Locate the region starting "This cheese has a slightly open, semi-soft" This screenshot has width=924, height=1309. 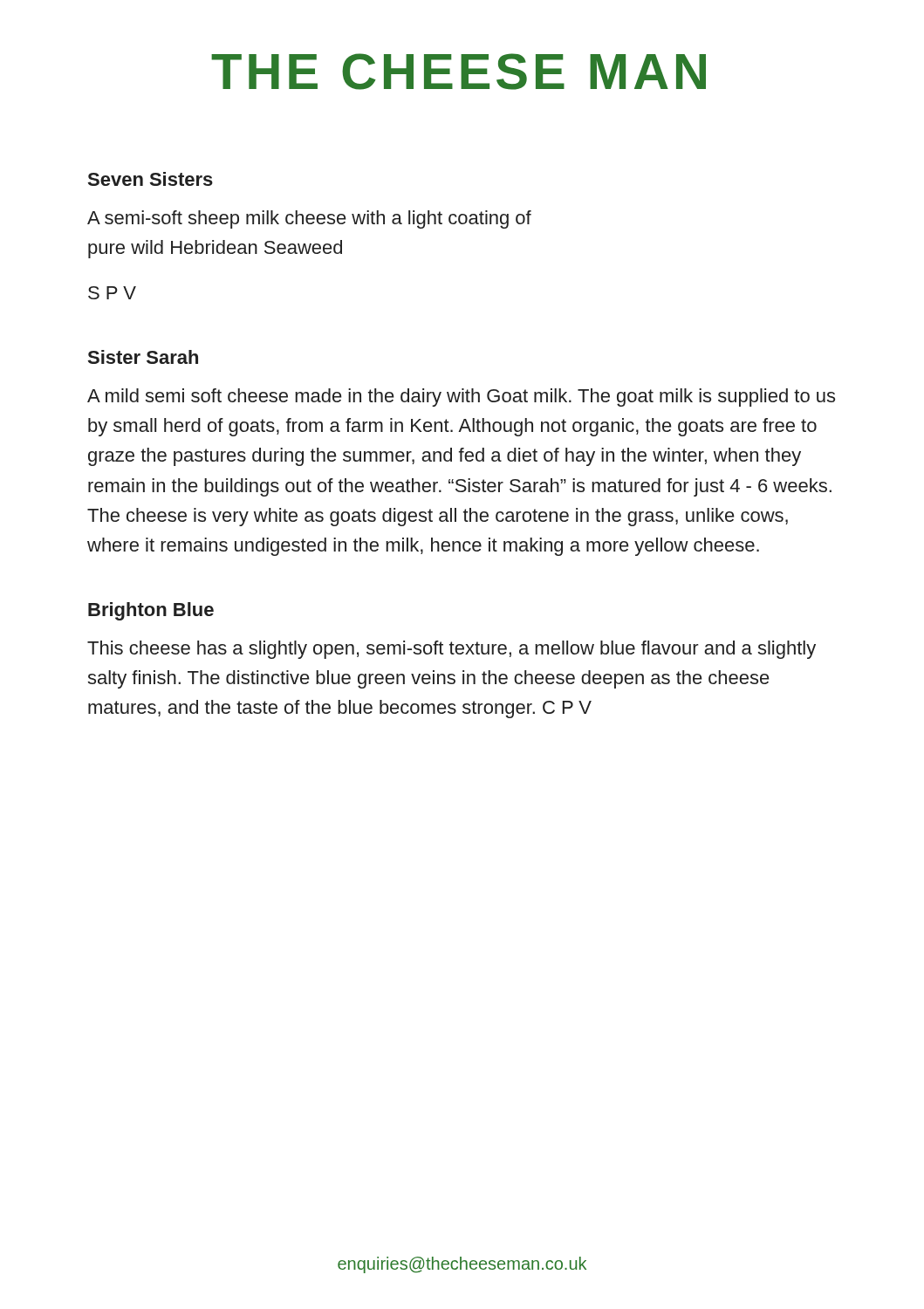point(452,678)
